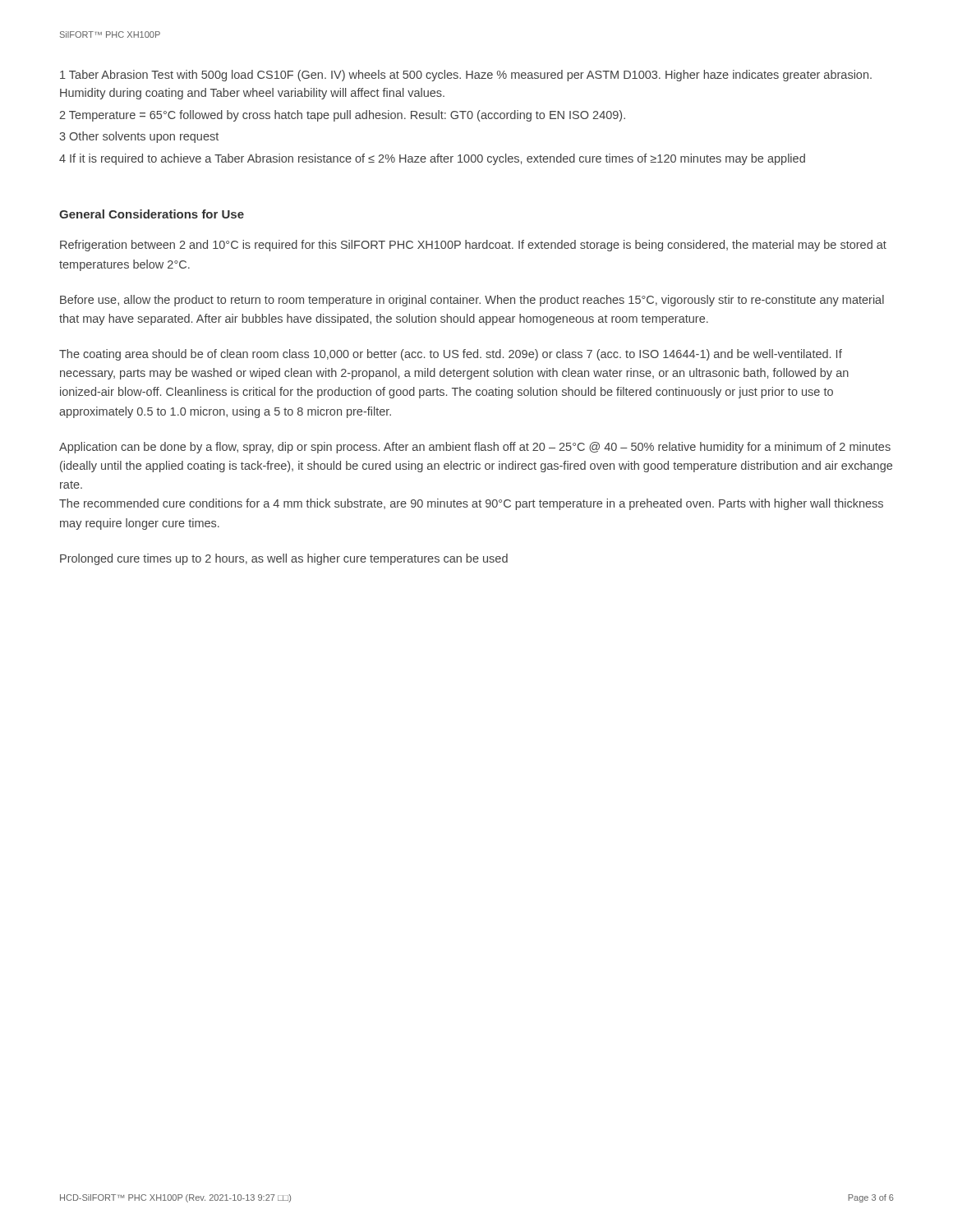Select the text block starting "3 Other solvents upon request"
The image size is (953, 1232).
click(x=139, y=137)
